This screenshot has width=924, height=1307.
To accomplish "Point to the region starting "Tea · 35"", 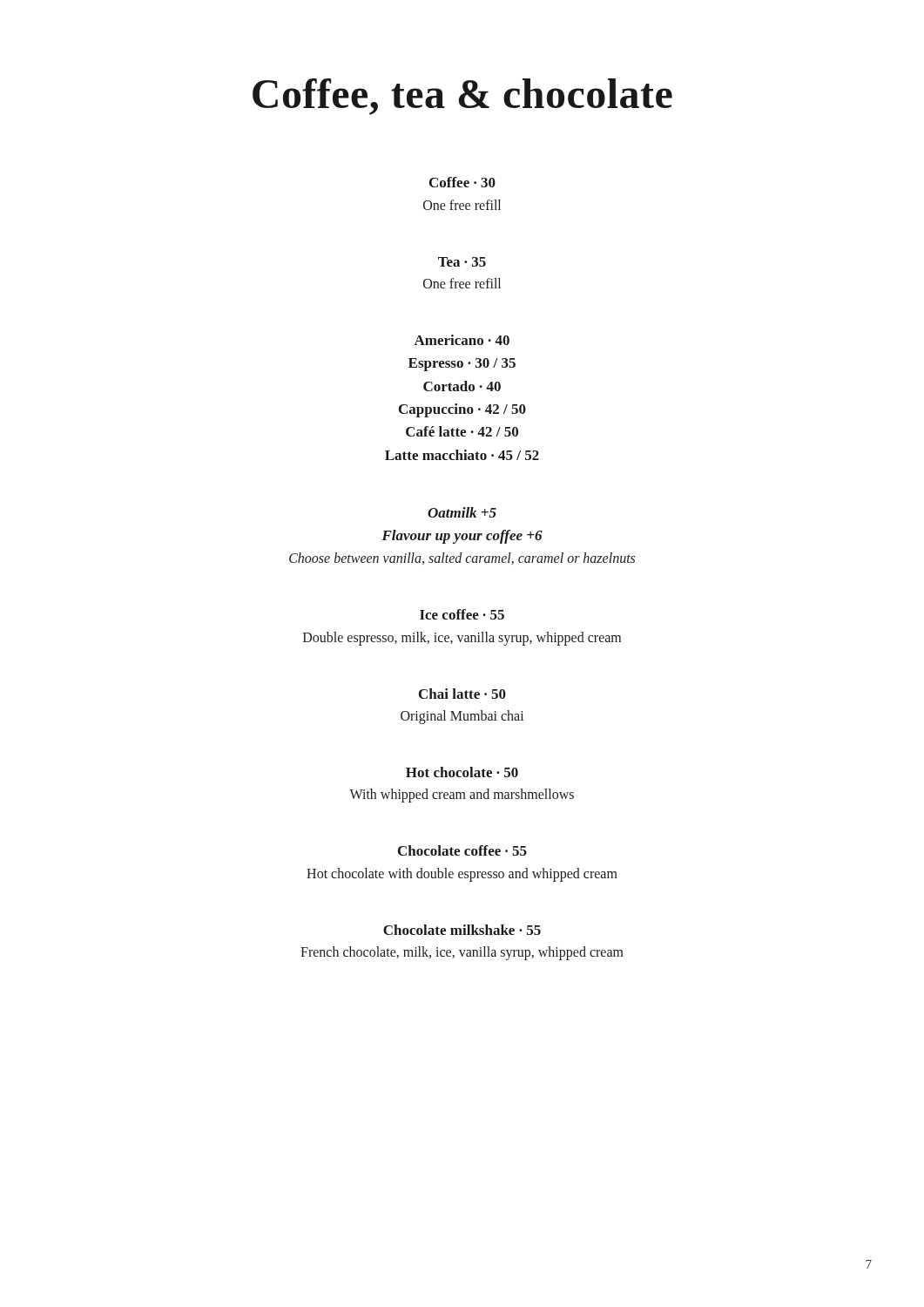I will pyautogui.click(x=462, y=272).
